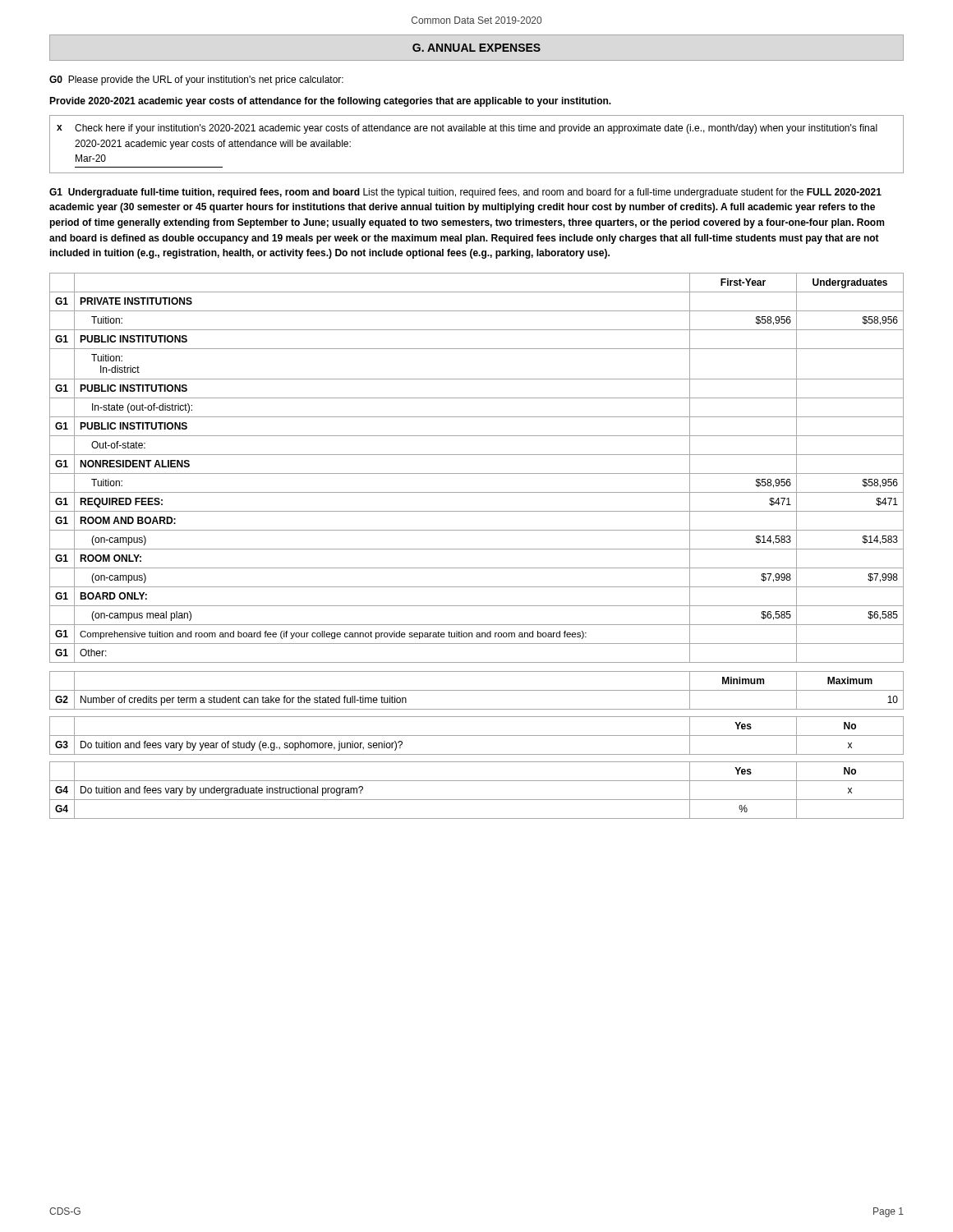953x1232 pixels.
Task: Locate the block of text that opens with "Provide 2020-2021 academic year costs of attendance for"
Action: coord(330,101)
